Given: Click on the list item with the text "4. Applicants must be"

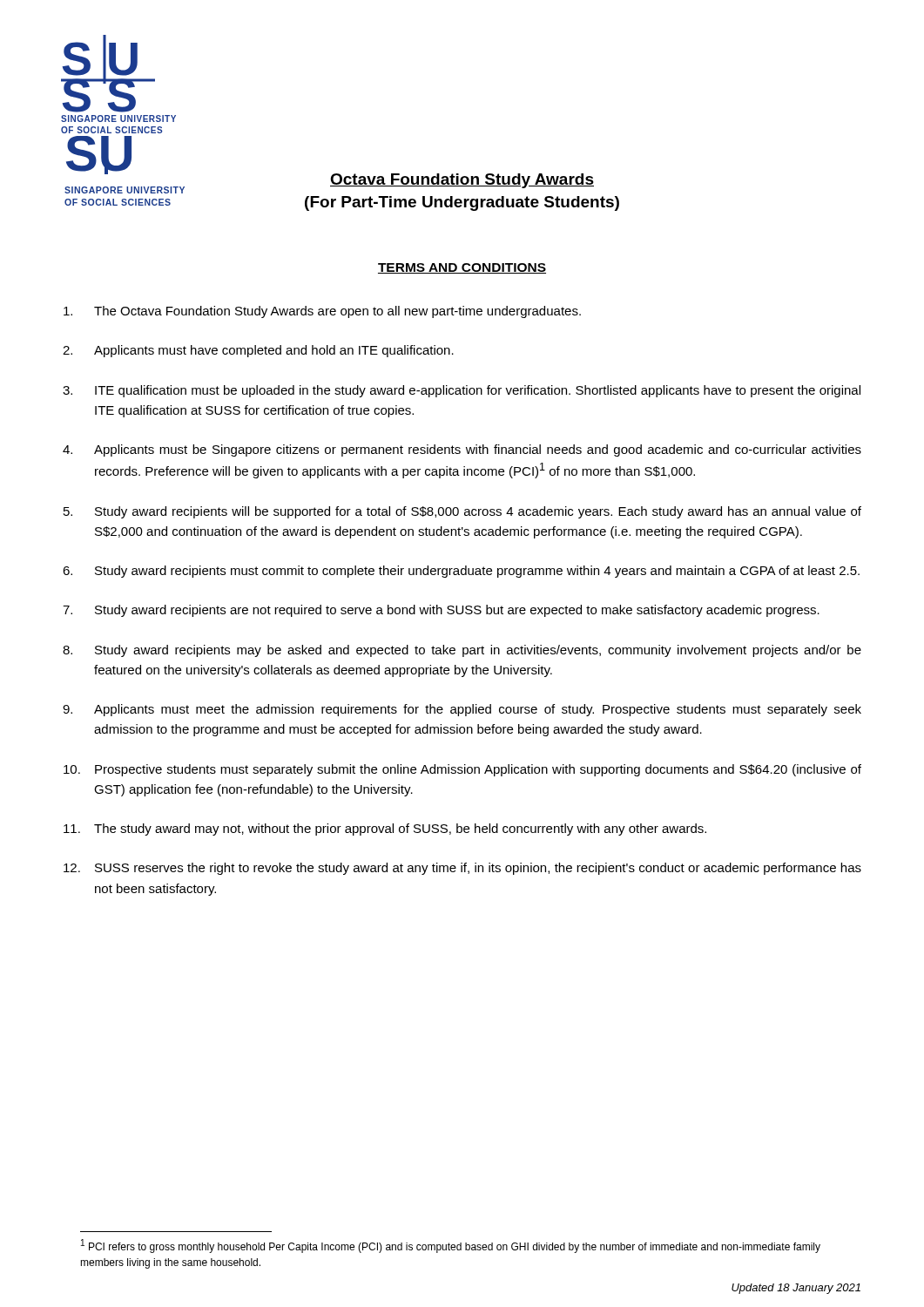Looking at the screenshot, I should pos(462,460).
